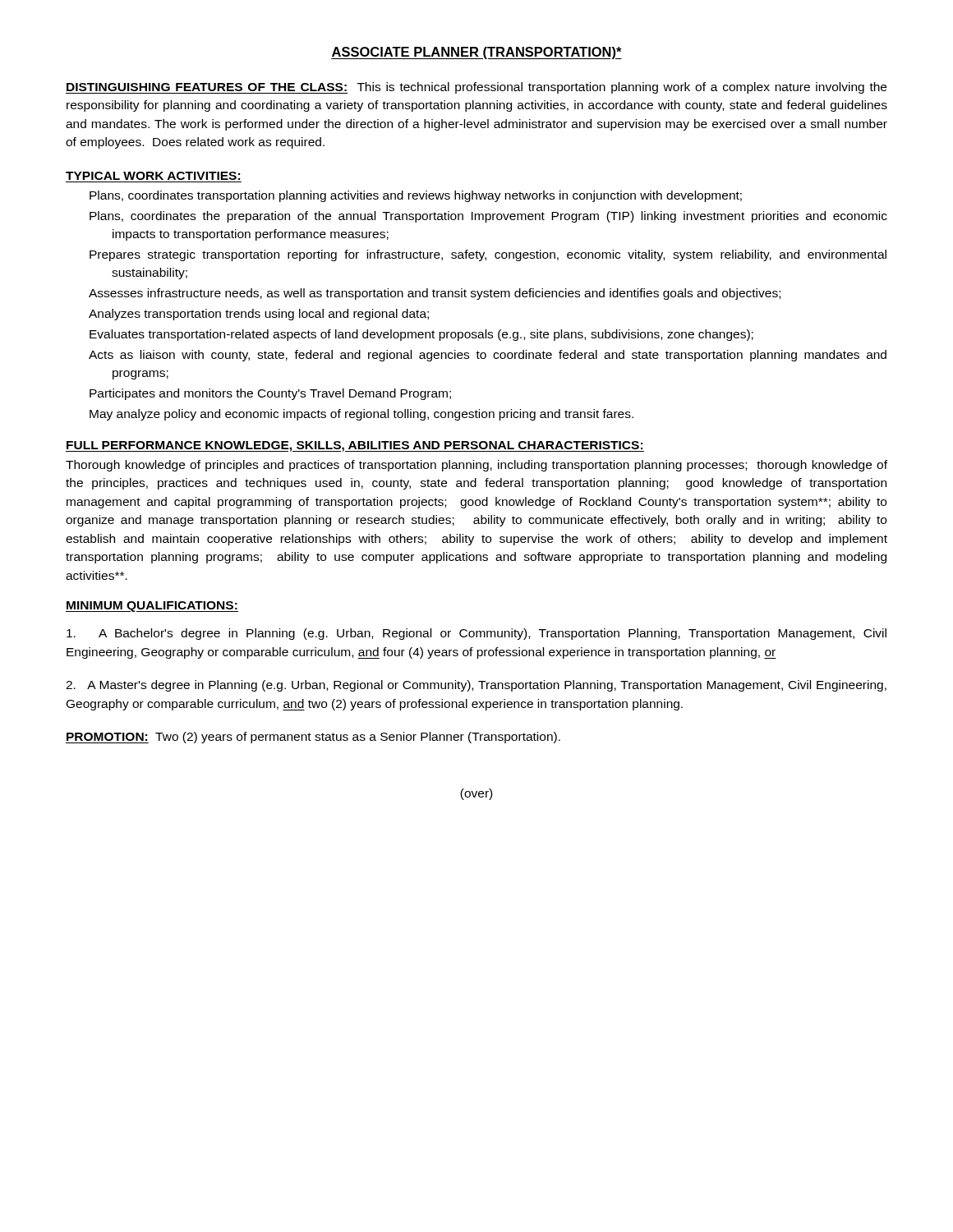Viewport: 953px width, 1232px height.
Task: Select the text starting "Prepares strategic transportation reporting for infrastructure, safety, congestion,"
Action: tap(488, 263)
